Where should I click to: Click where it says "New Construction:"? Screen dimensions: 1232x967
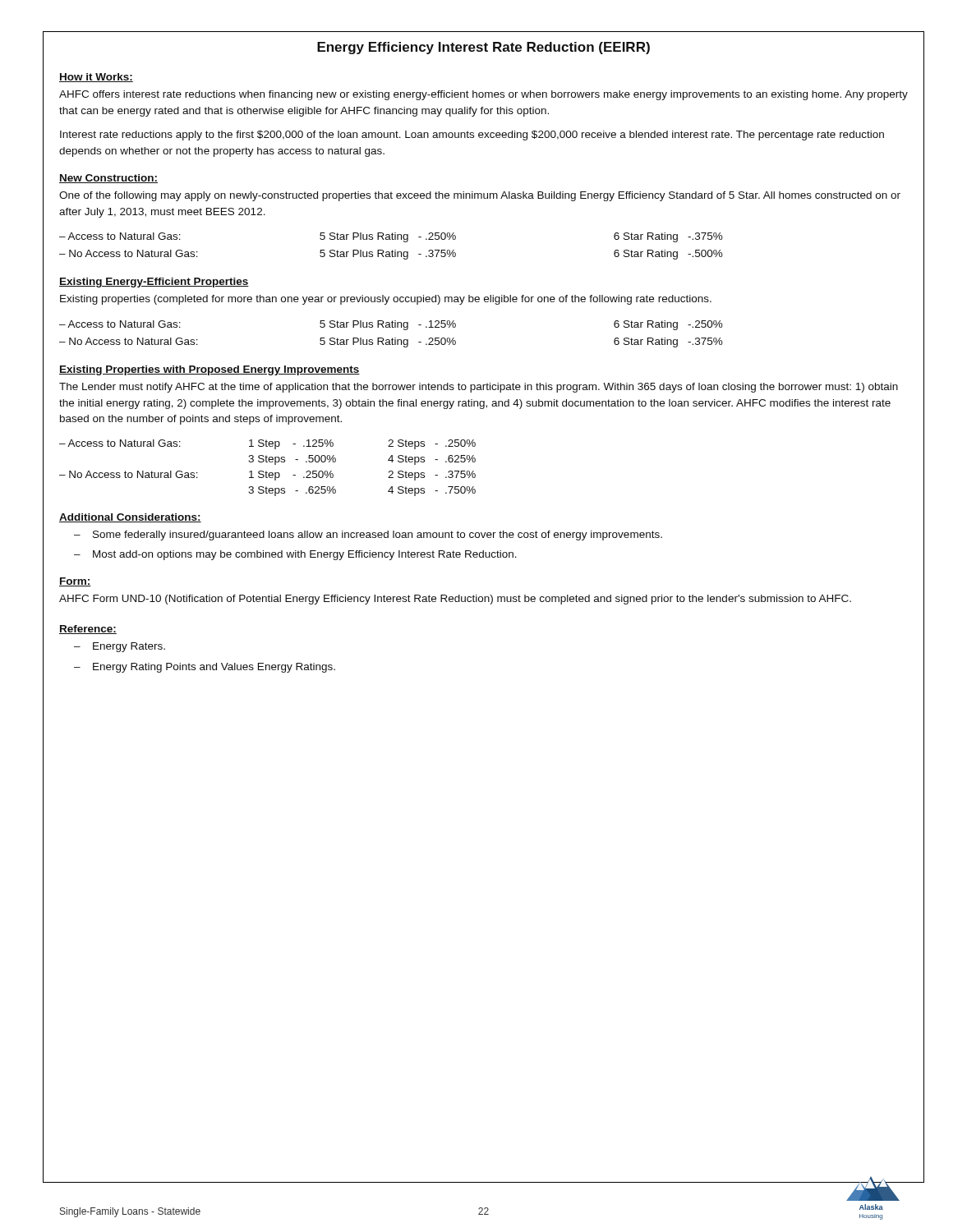108,179
